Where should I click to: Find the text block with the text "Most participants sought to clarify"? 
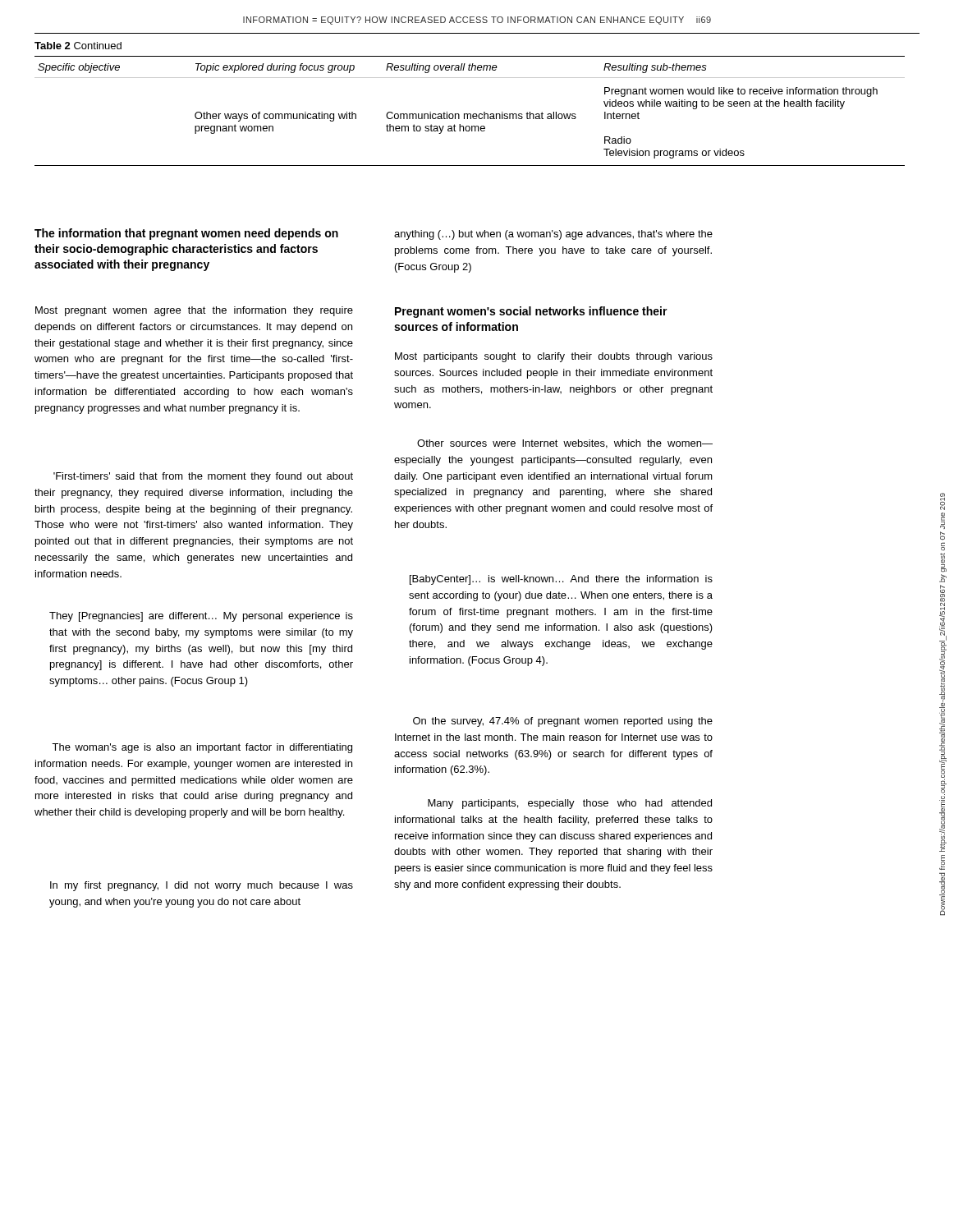(553, 380)
